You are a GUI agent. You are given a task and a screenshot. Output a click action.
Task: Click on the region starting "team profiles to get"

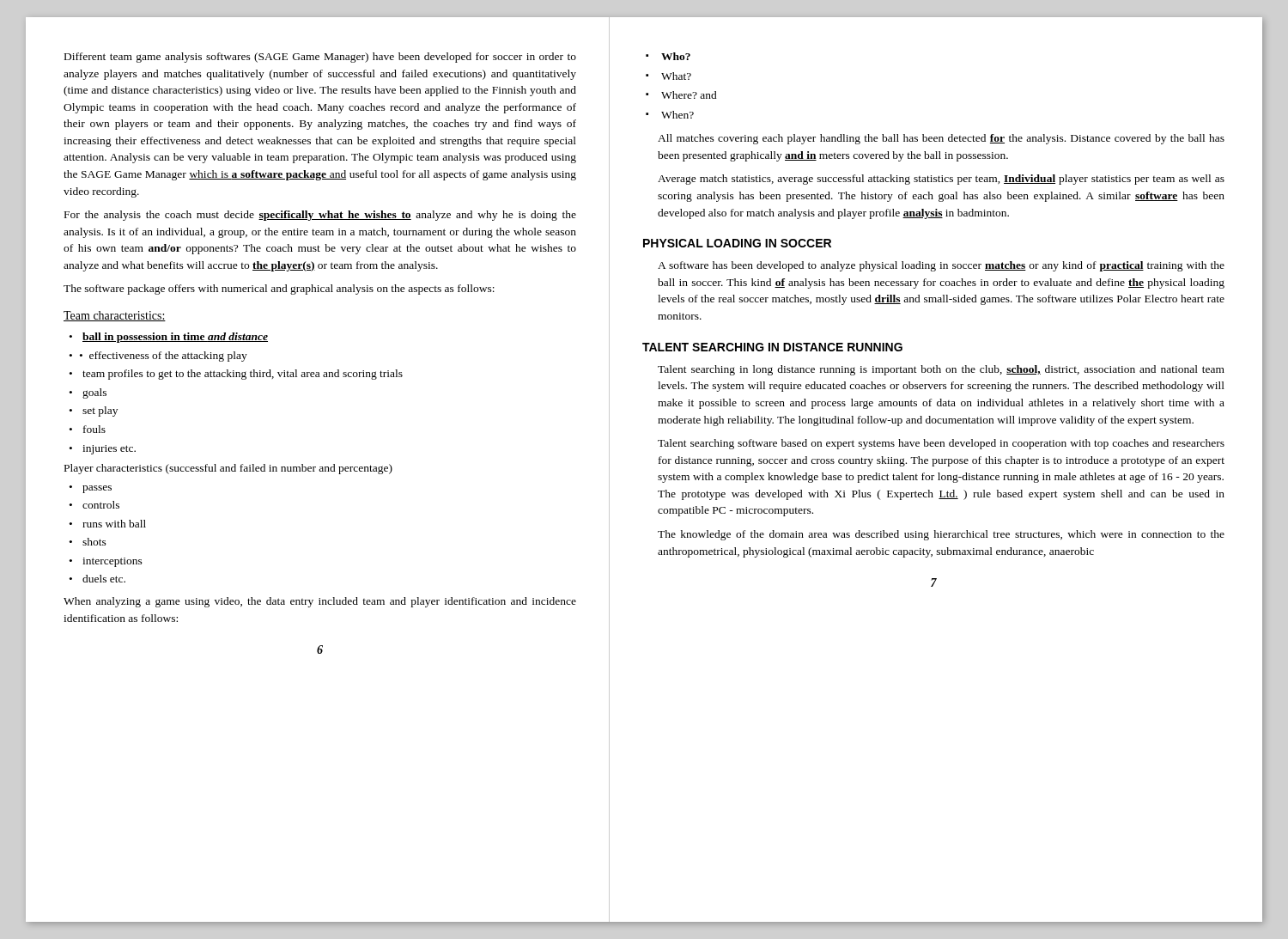pyautogui.click(x=320, y=374)
